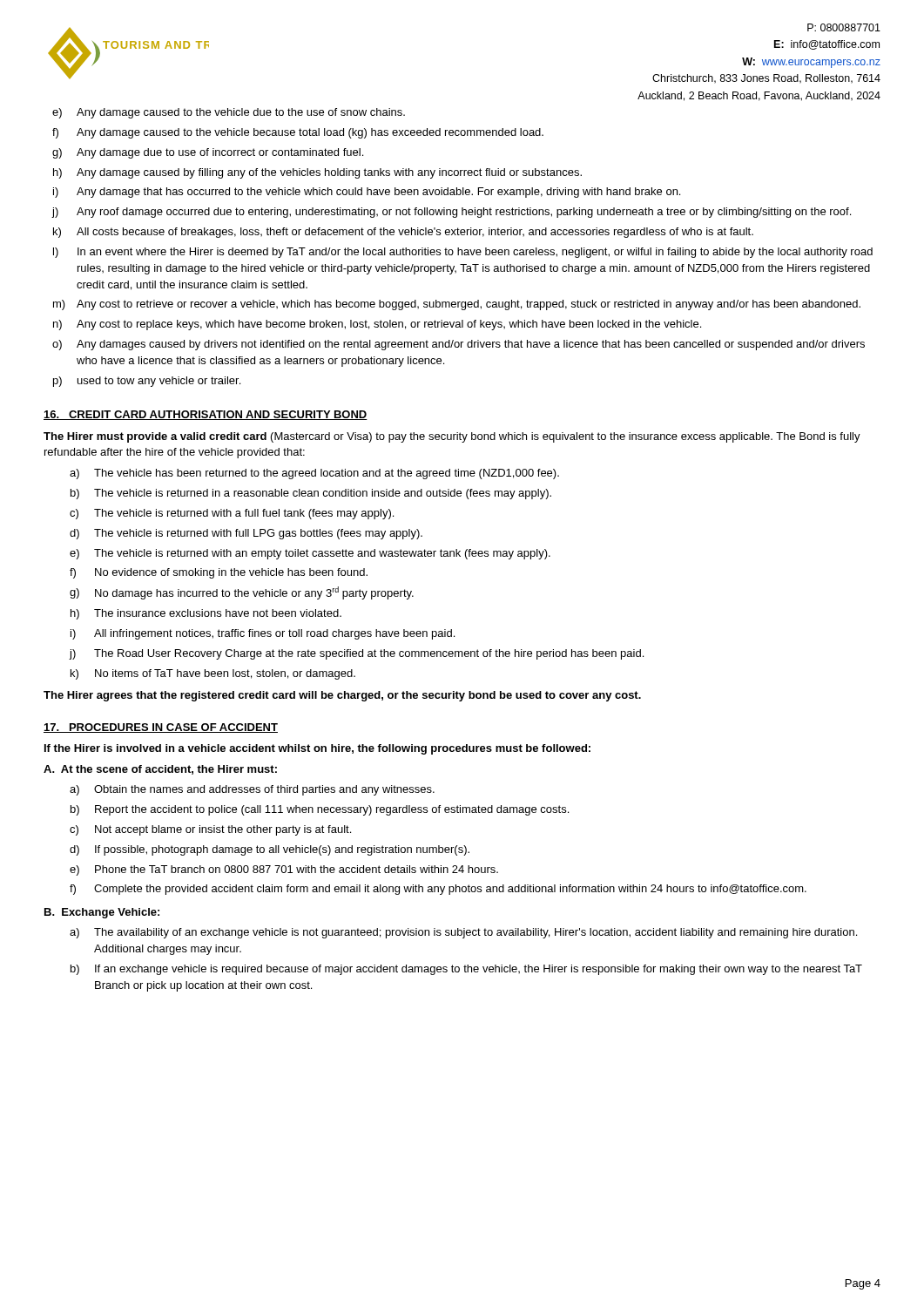The height and width of the screenshot is (1307, 924).
Task: Select the passage starting "h) Any damage caused by filling any"
Action: point(466,172)
